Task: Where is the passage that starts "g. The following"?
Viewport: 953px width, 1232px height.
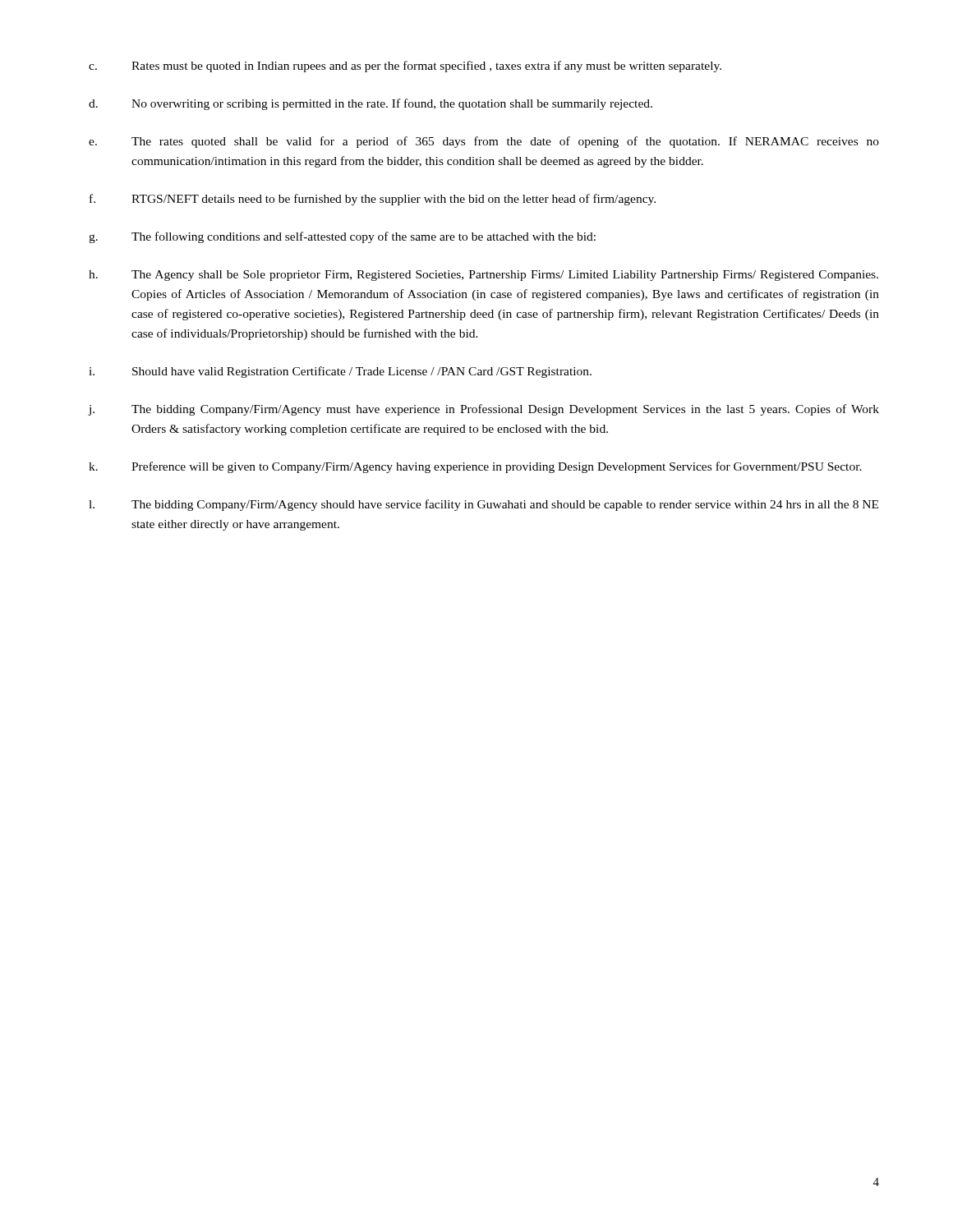Action: pos(484,237)
